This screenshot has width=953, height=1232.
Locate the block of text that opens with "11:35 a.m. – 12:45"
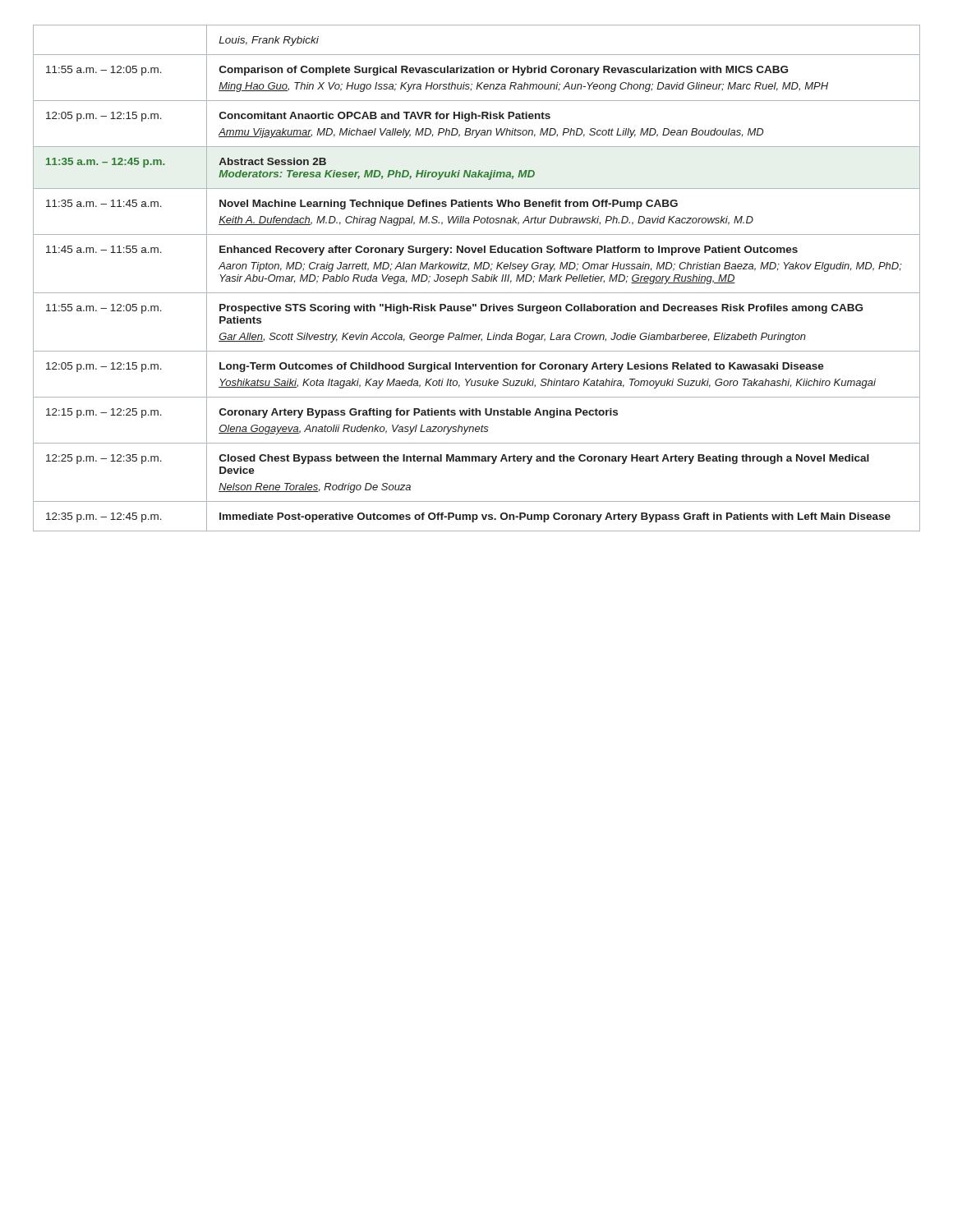(105, 161)
